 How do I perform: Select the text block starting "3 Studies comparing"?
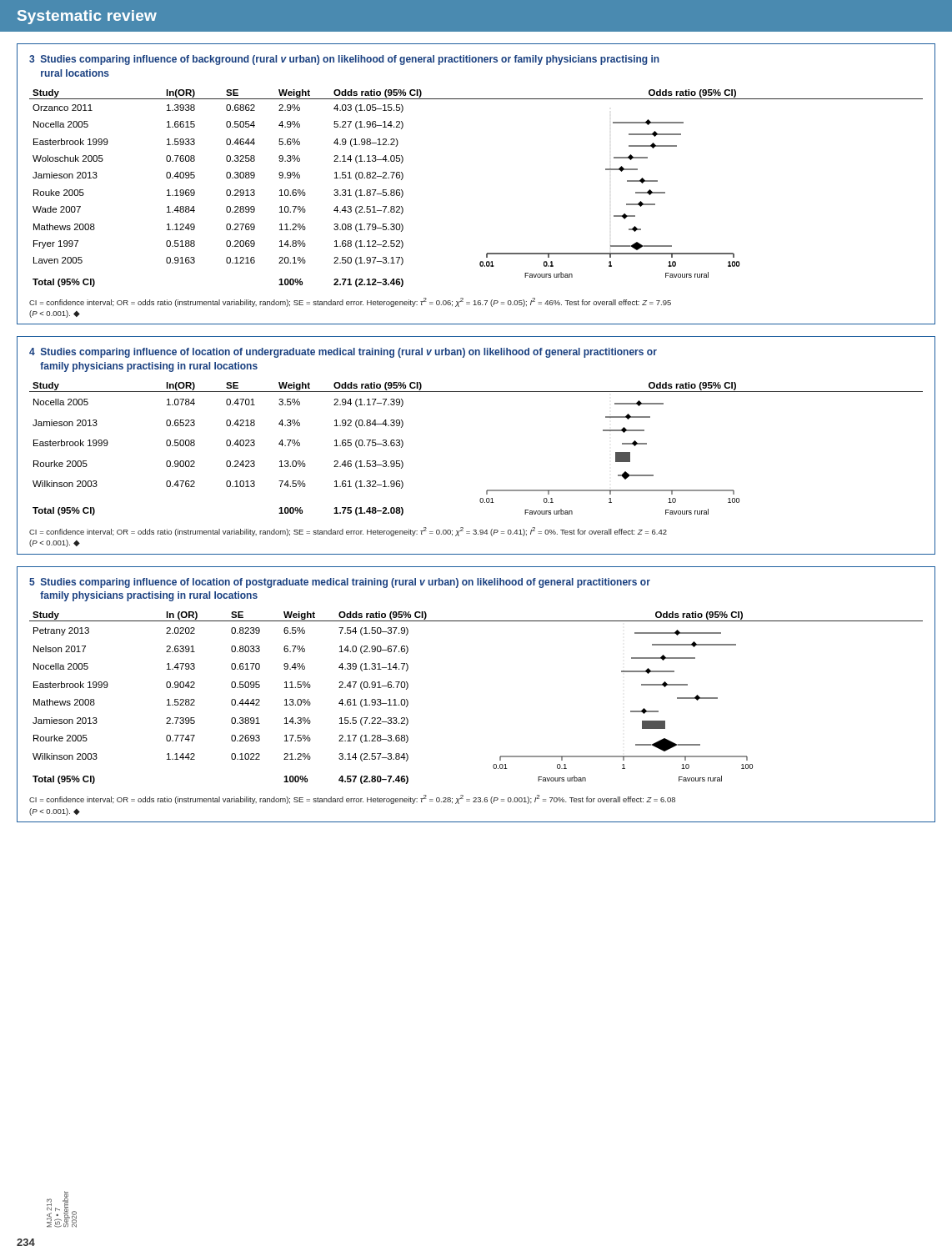pos(344,60)
